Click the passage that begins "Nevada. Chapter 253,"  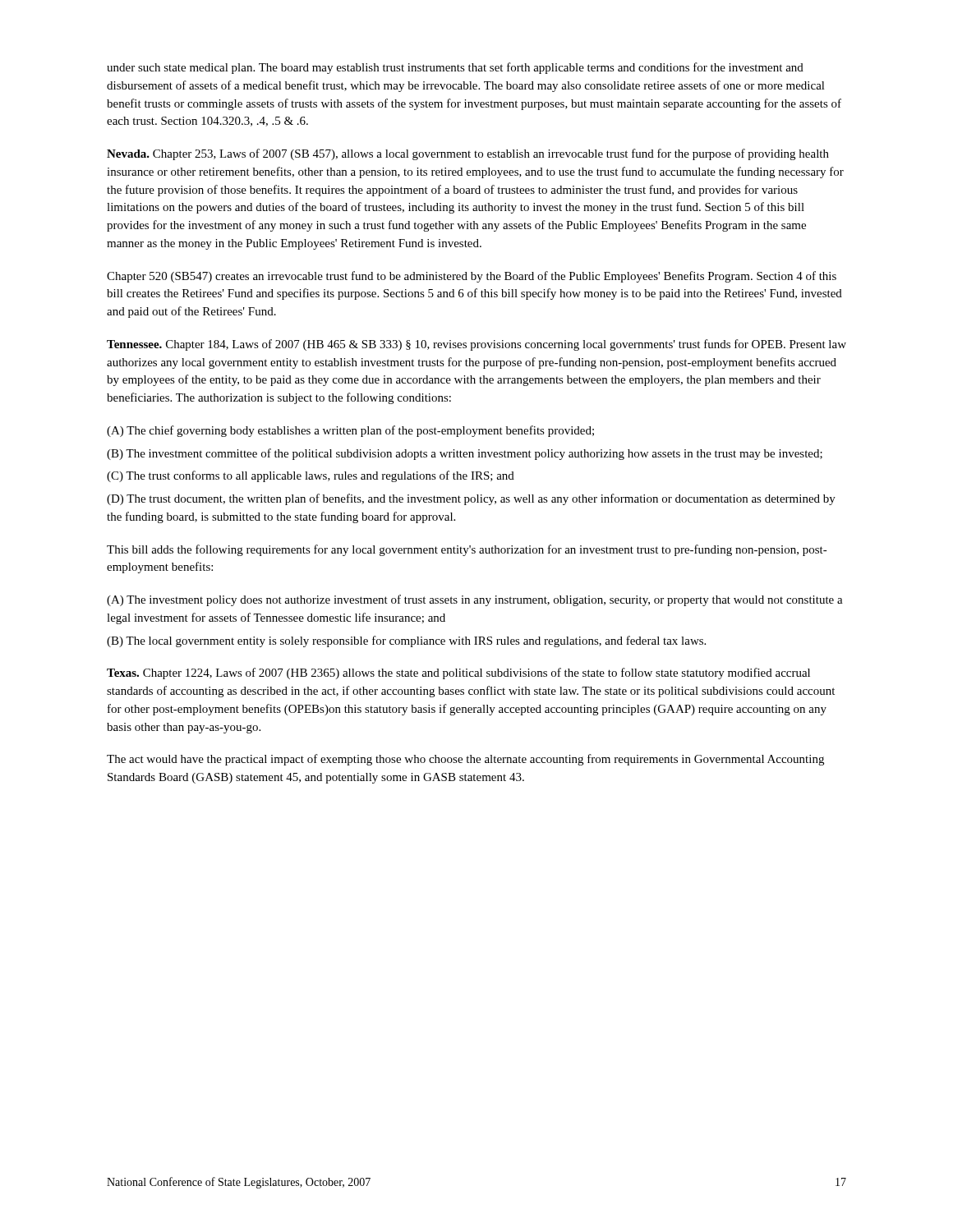(x=475, y=198)
